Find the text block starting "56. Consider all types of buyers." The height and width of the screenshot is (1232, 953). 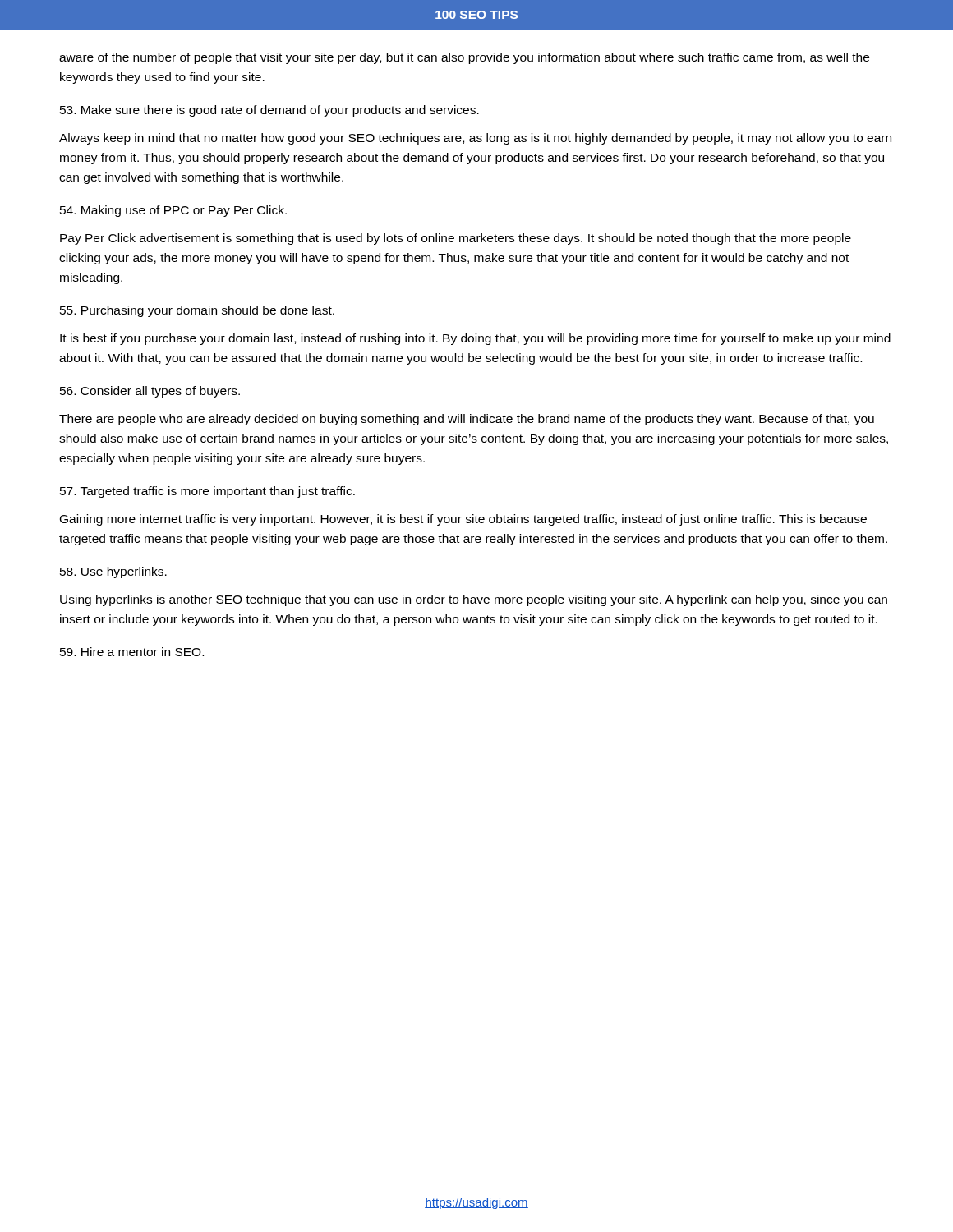tap(150, 391)
